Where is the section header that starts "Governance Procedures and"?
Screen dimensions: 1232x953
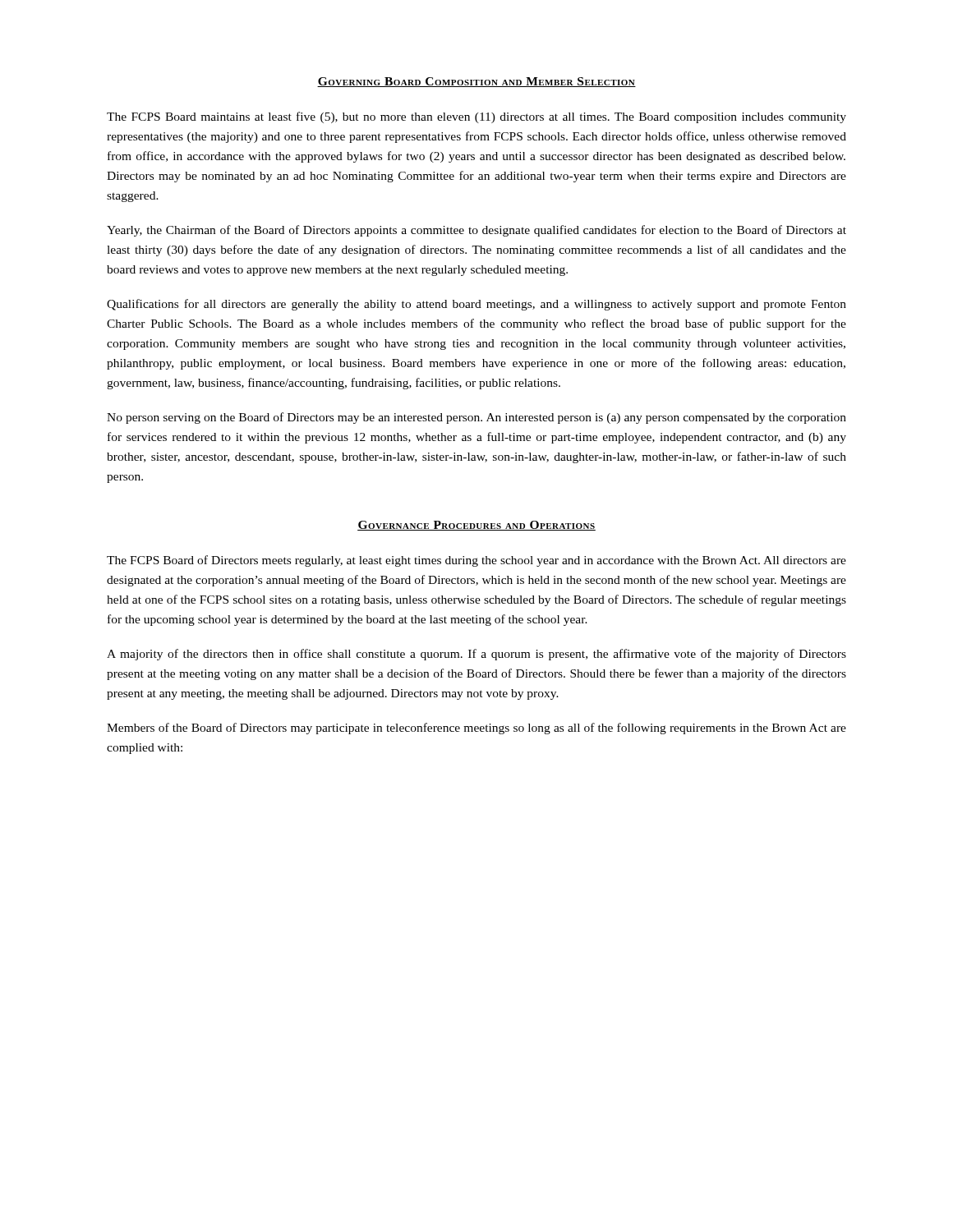click(x=476, y=525)
